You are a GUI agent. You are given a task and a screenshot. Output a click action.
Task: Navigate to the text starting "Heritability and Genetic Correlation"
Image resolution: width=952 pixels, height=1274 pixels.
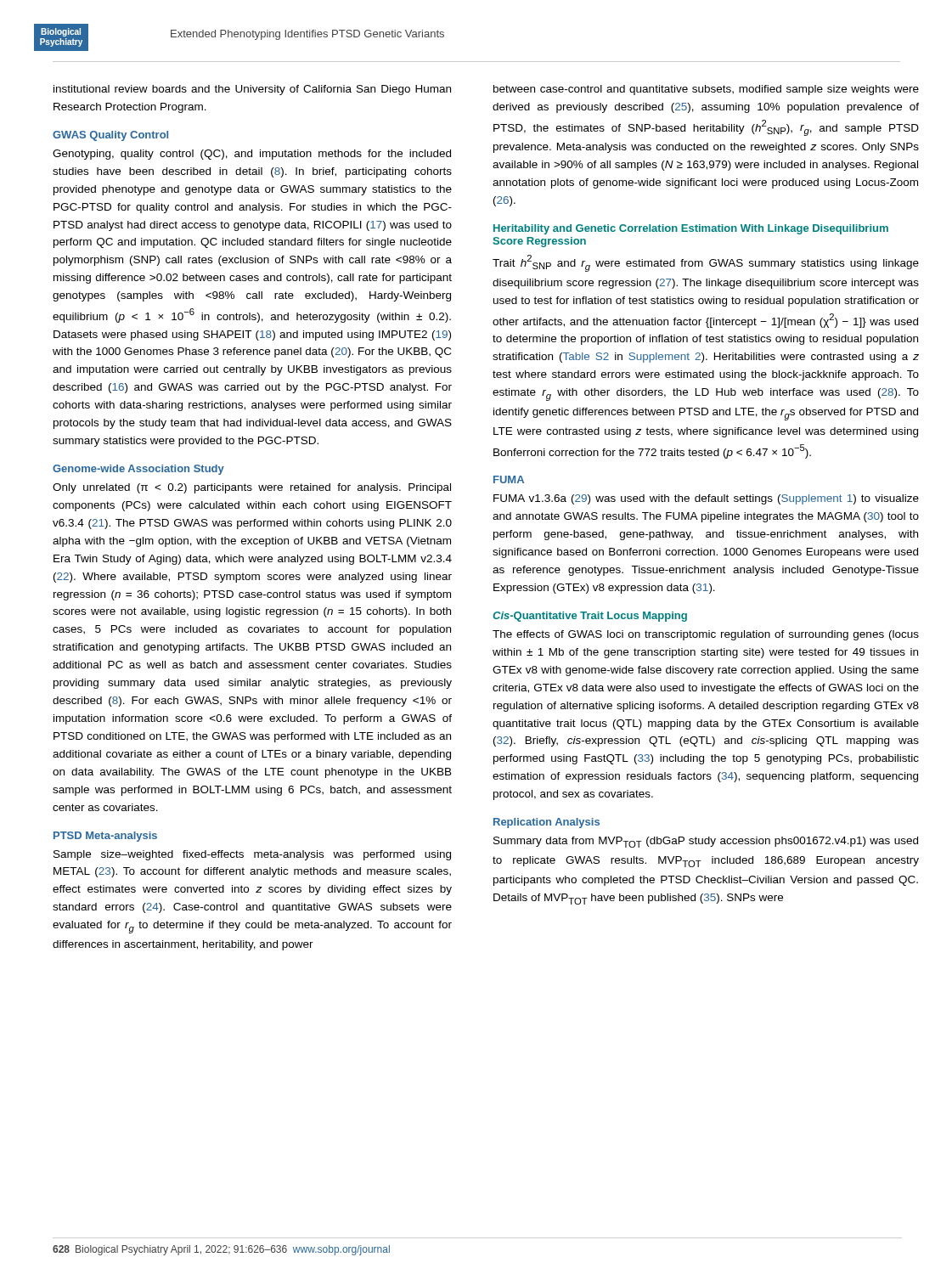tap(691, 235)
